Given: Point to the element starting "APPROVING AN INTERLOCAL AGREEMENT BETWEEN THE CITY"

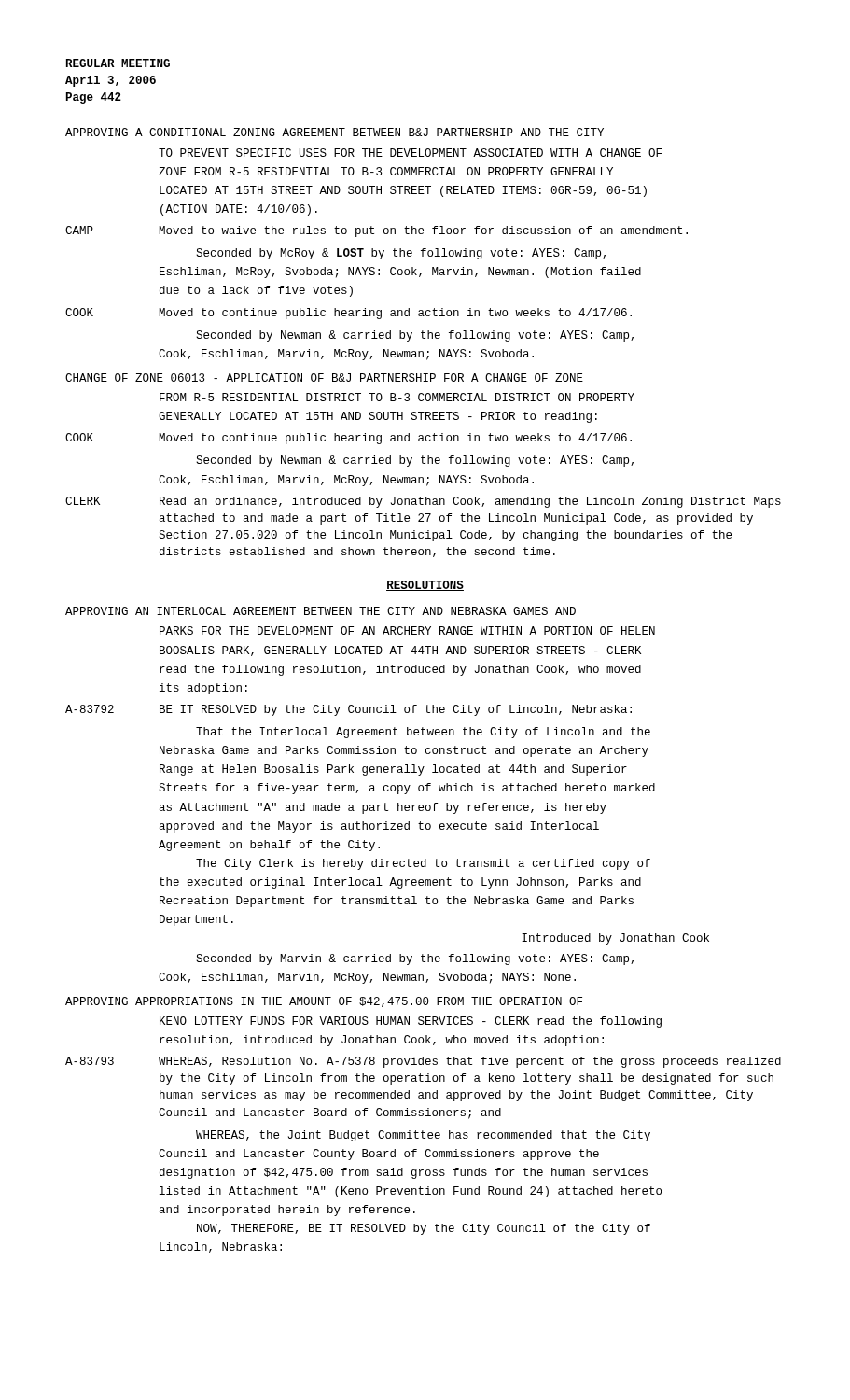Looking at the screenshot, I should (425, 651).
